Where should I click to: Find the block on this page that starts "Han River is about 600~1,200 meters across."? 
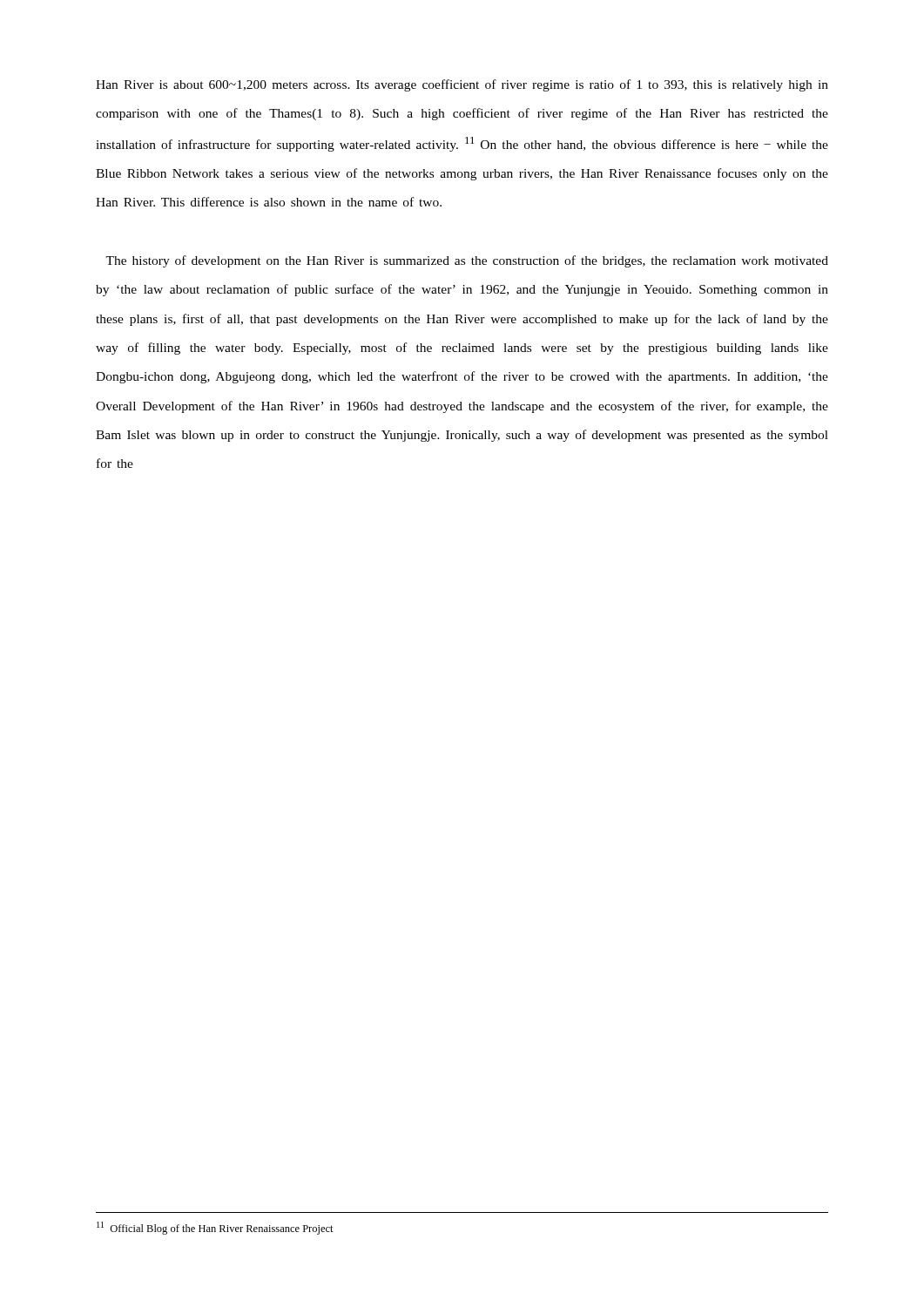(x=462, y=274)
